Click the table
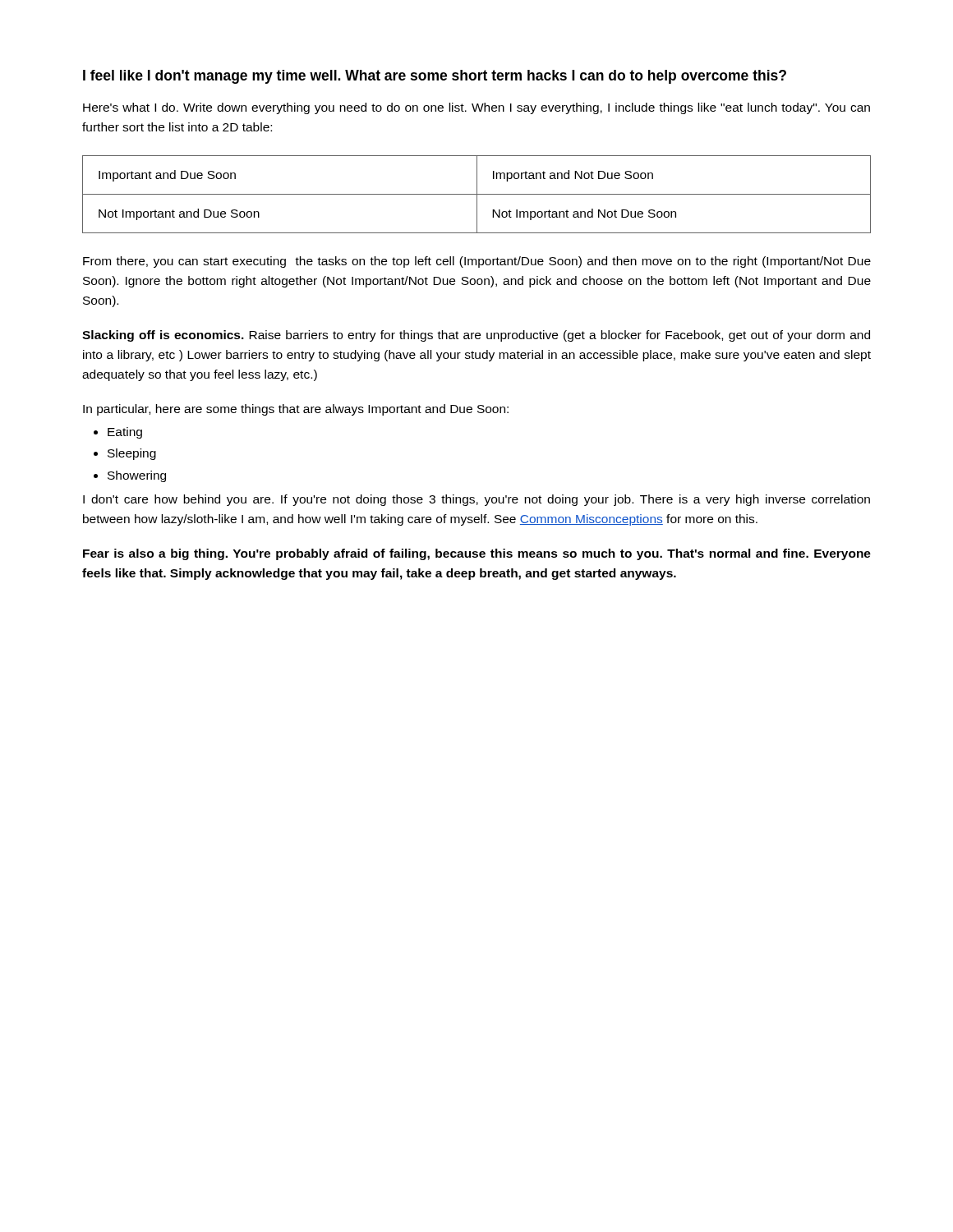 pyautogui.click(x=476, y=194)
